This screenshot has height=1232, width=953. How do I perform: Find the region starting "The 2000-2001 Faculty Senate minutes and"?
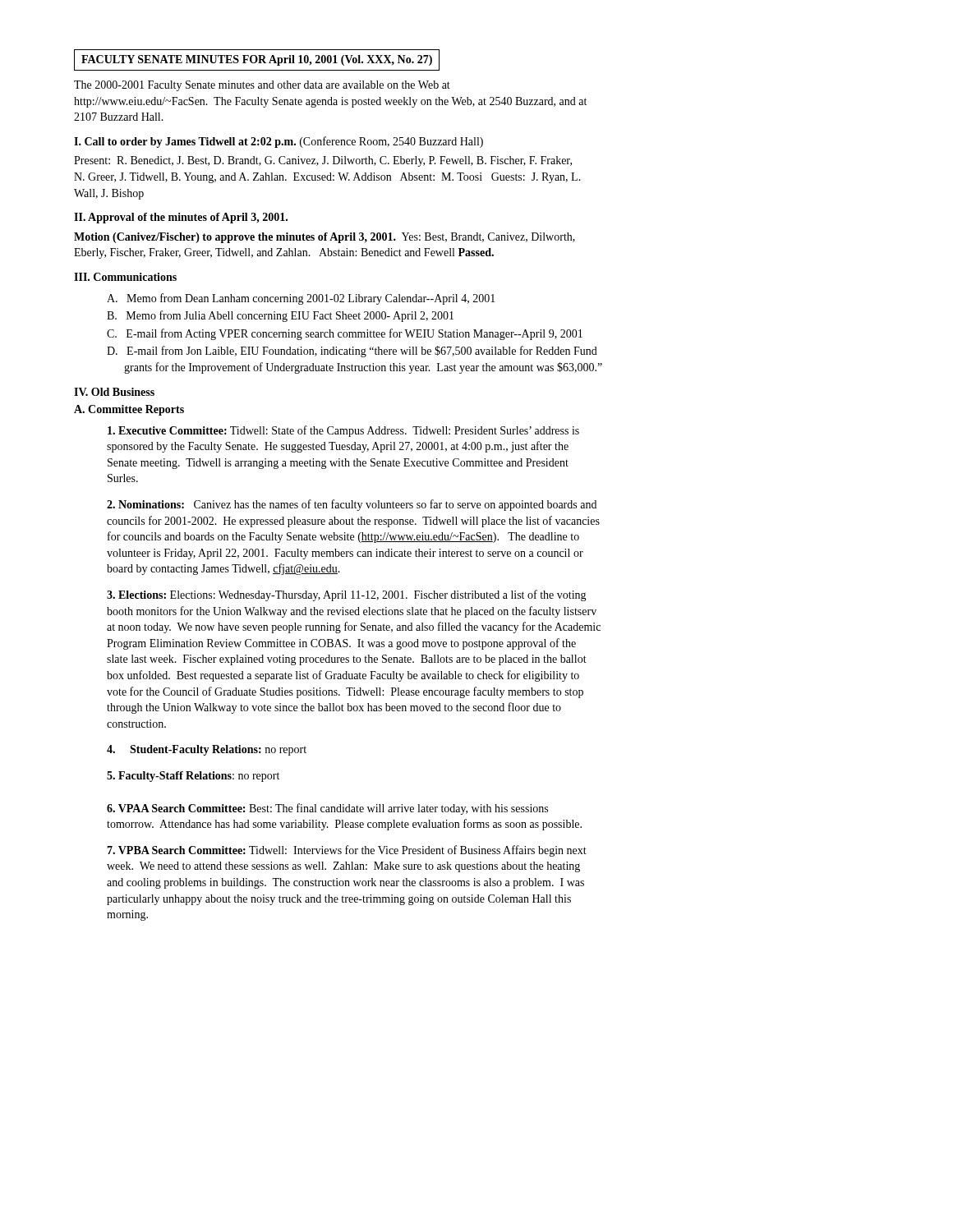(x=330, y=101)
